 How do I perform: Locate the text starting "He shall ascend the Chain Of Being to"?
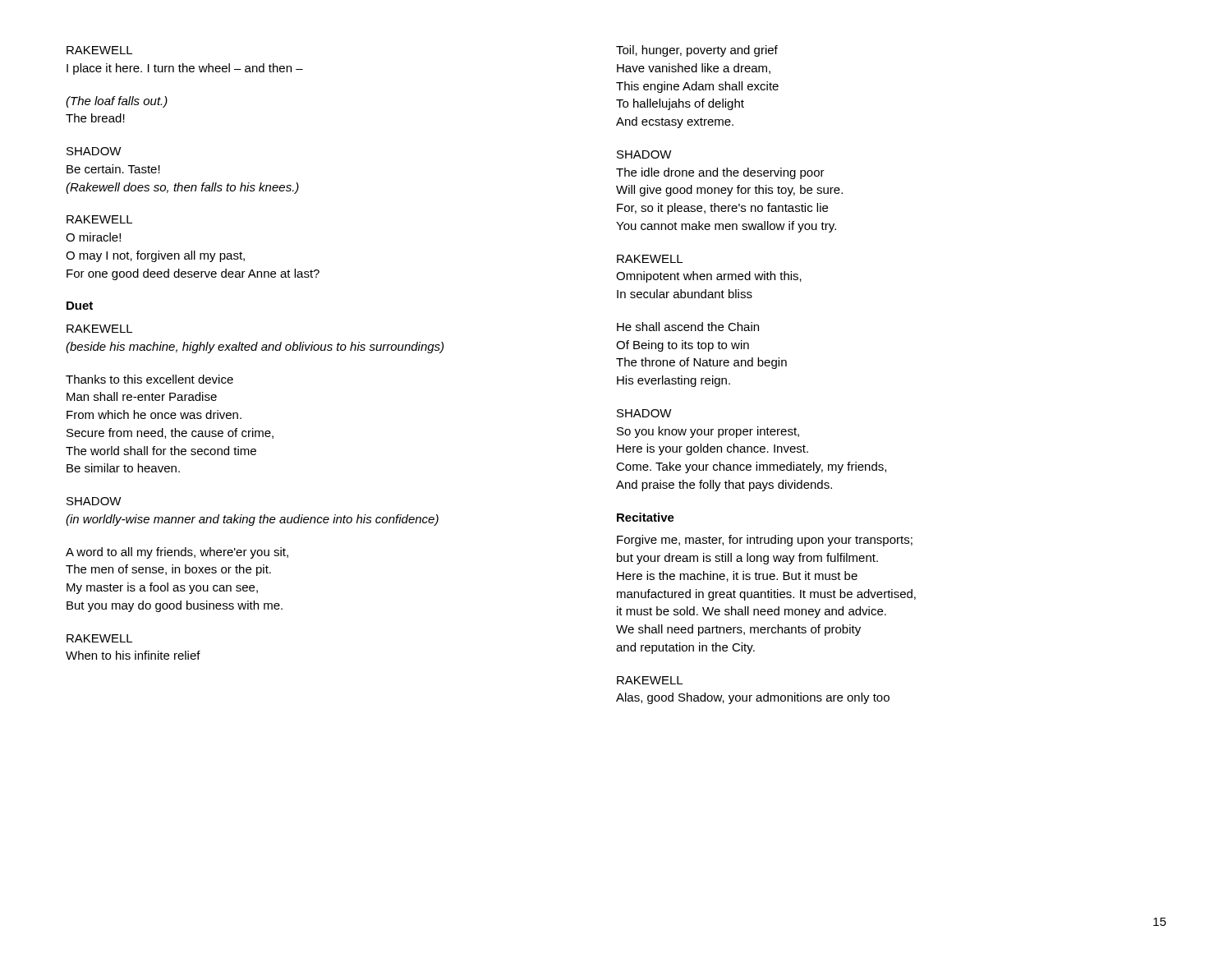702,353
